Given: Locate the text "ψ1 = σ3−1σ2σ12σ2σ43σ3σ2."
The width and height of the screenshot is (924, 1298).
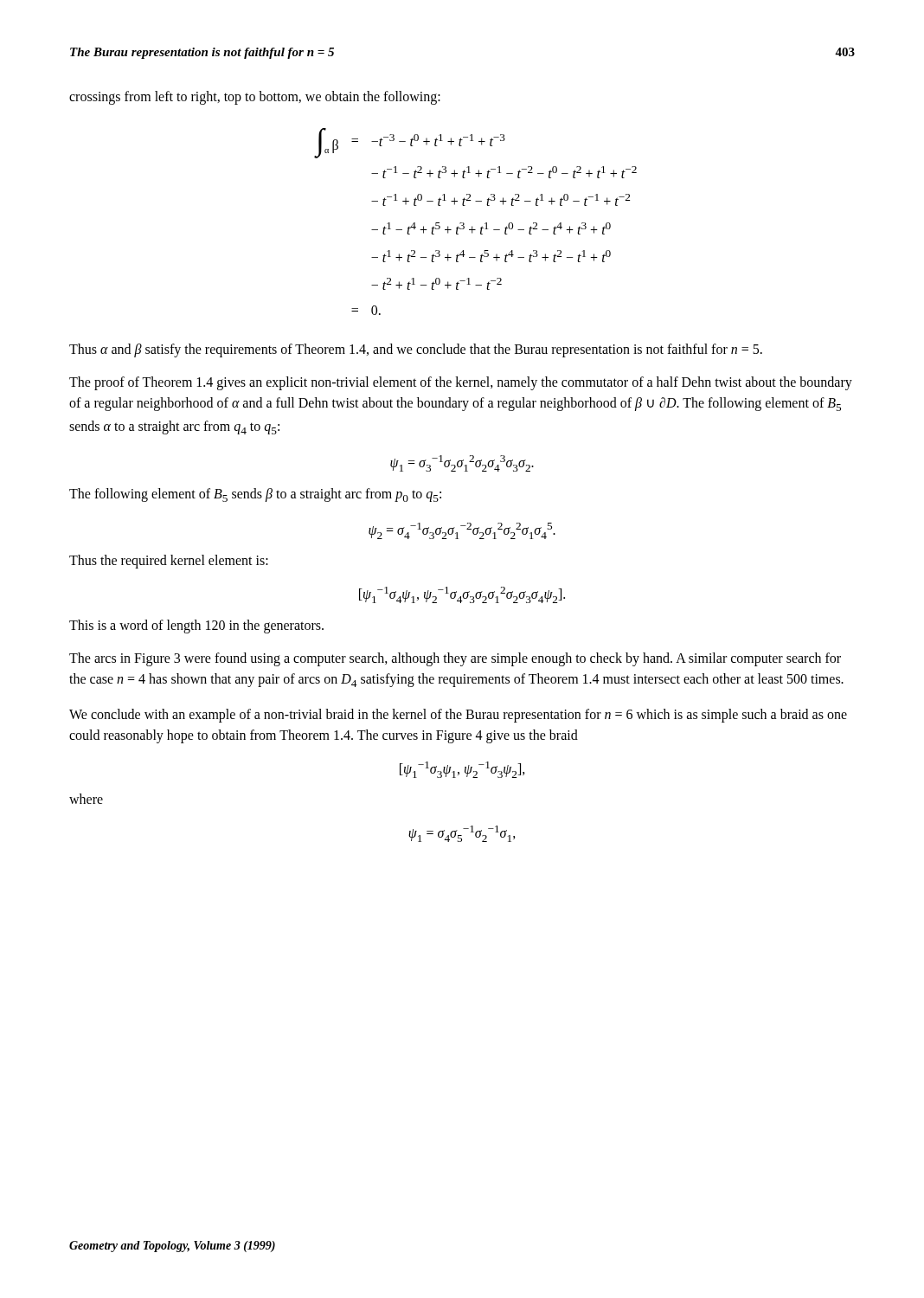Looking at the screenshot, I should 462,463.
